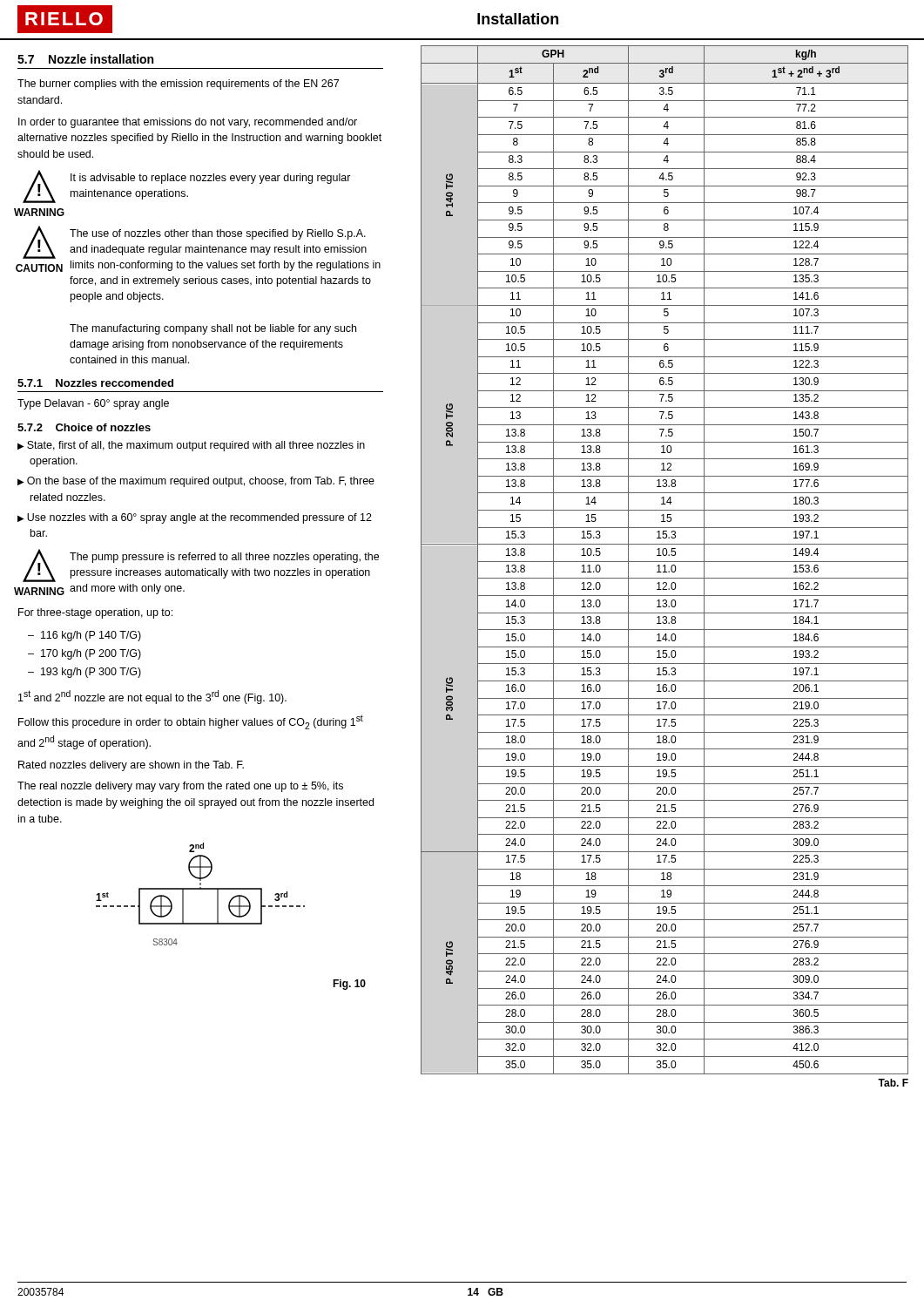Where is the passage that starts "It is advisable to"?
The width and height of the screenshot is (924, 1307).
click(210, 185)
